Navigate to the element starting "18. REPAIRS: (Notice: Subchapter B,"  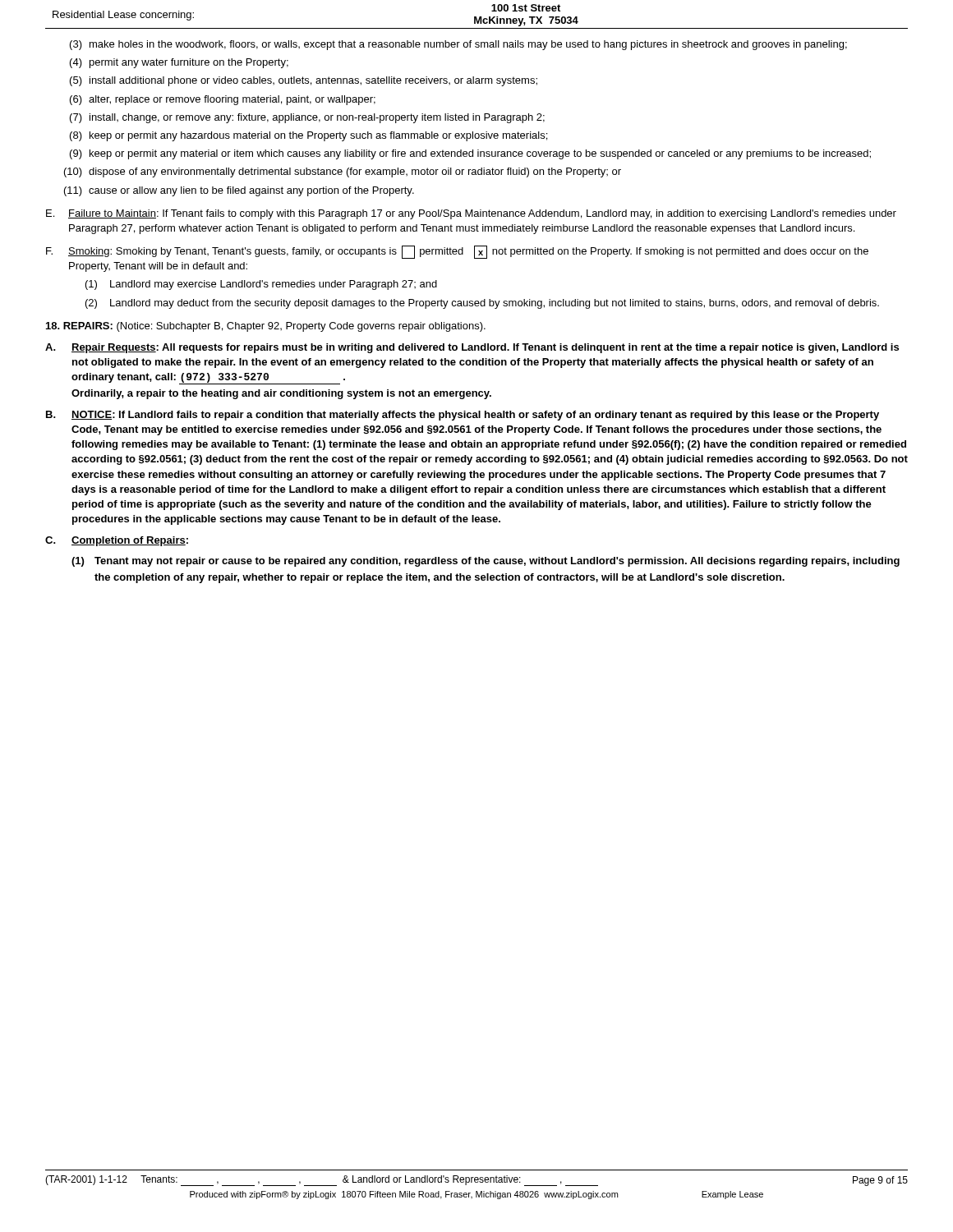click(x=266, y=325)
